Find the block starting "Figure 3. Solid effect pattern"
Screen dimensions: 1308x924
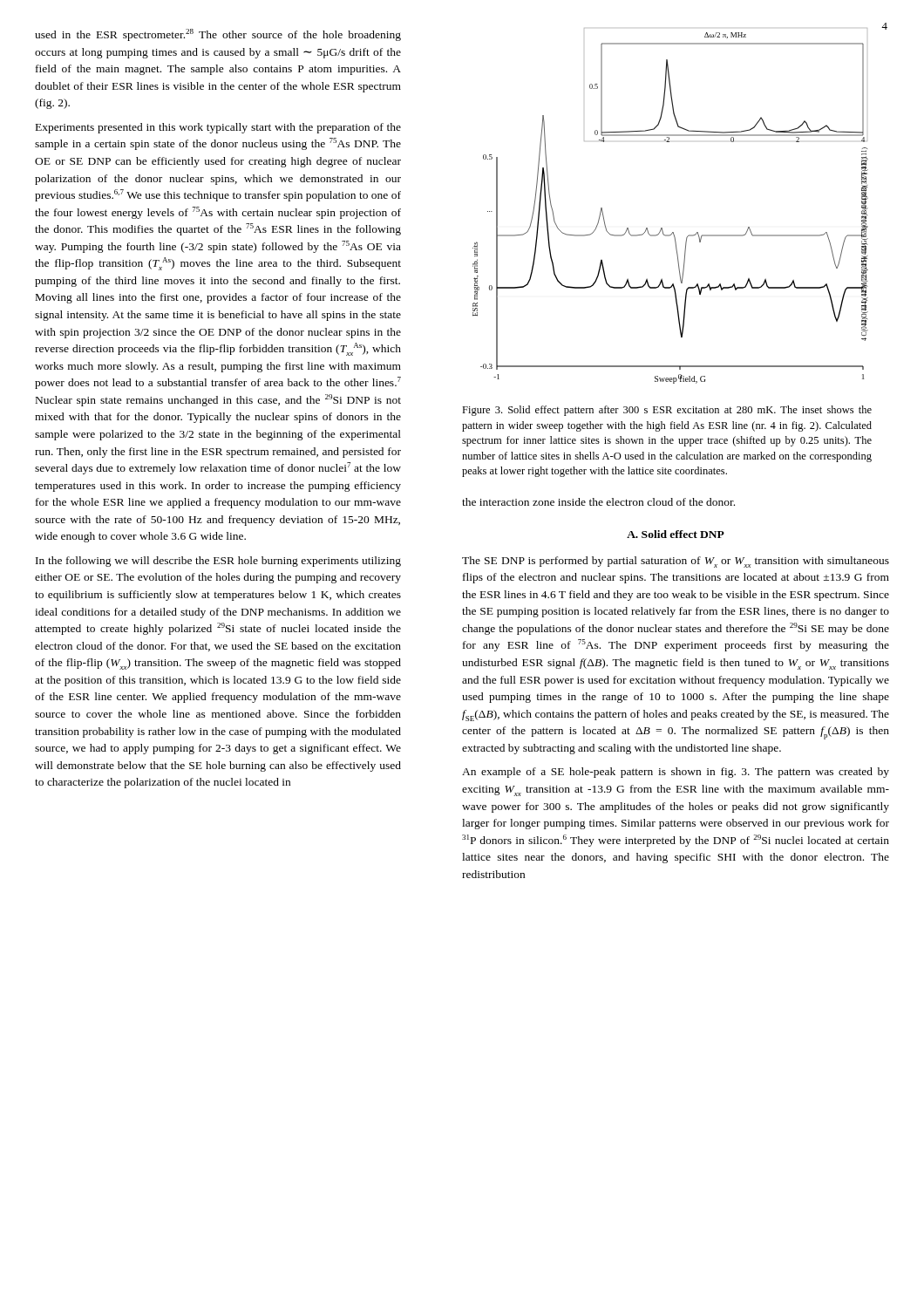(667, 441)
